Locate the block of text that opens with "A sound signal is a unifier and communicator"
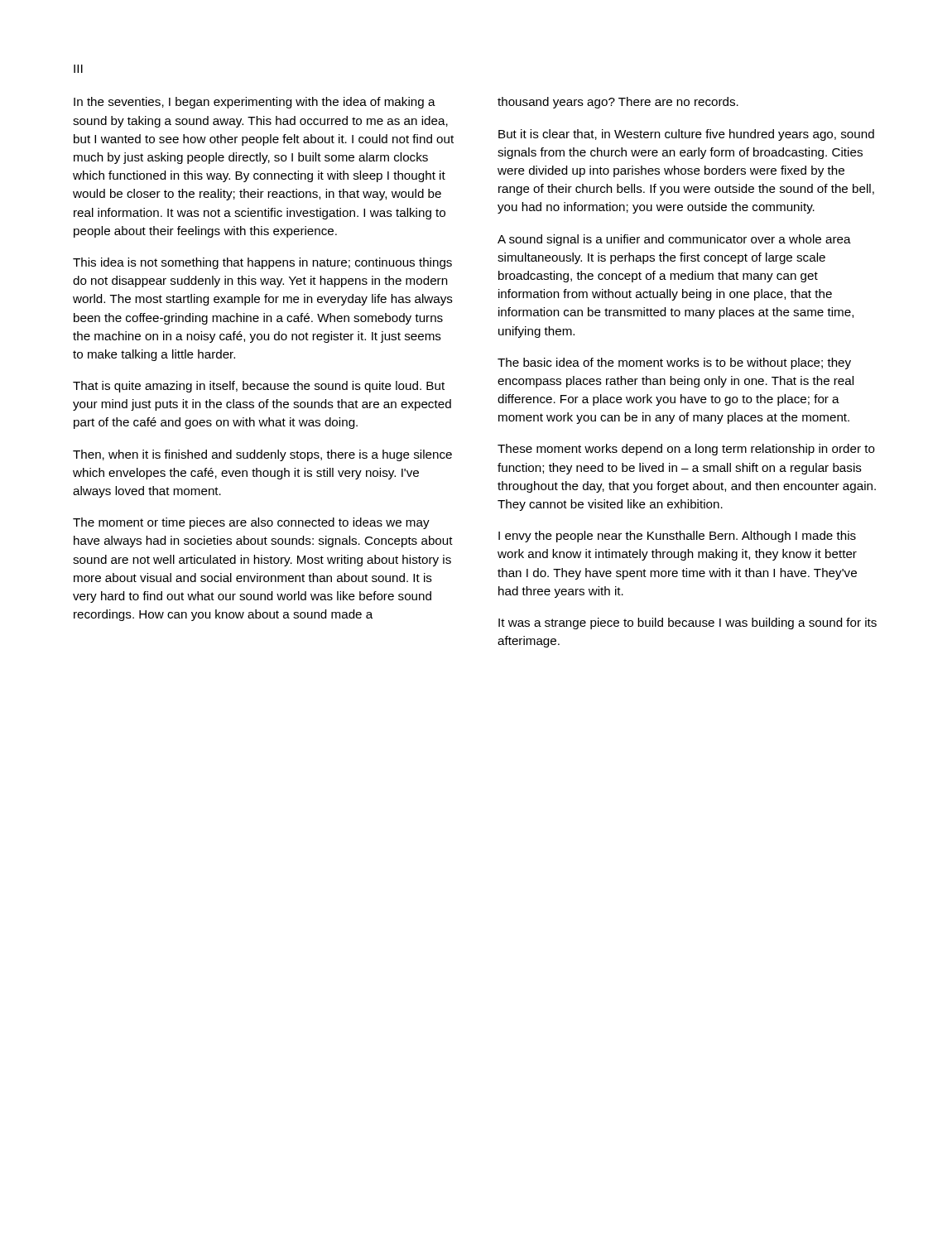Image resolution: width=952 pixels, height=1242 pixels. 688,285
